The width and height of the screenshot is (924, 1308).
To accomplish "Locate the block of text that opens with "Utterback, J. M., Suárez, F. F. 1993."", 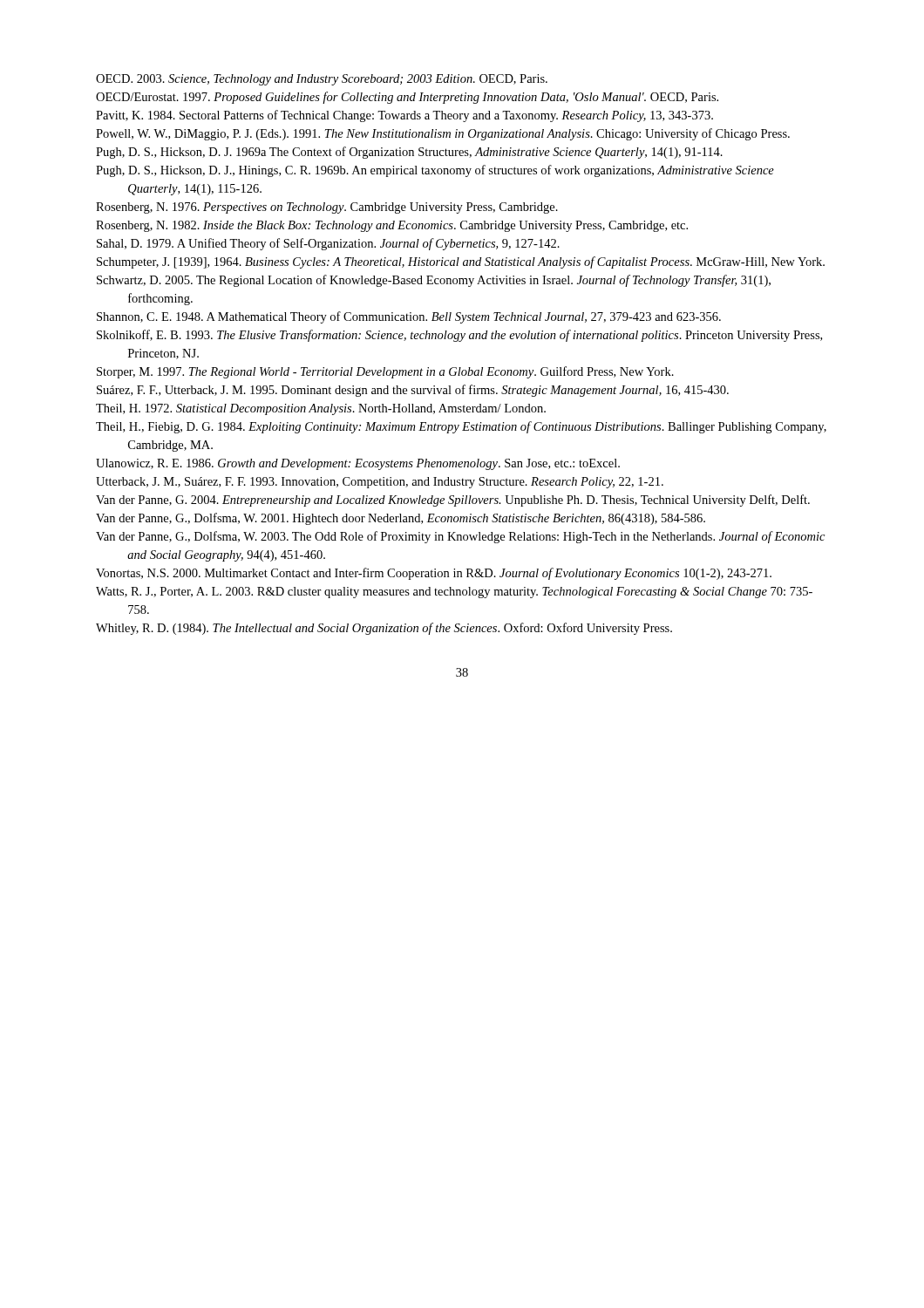I will pyautogui.click(x=380, y=482).
